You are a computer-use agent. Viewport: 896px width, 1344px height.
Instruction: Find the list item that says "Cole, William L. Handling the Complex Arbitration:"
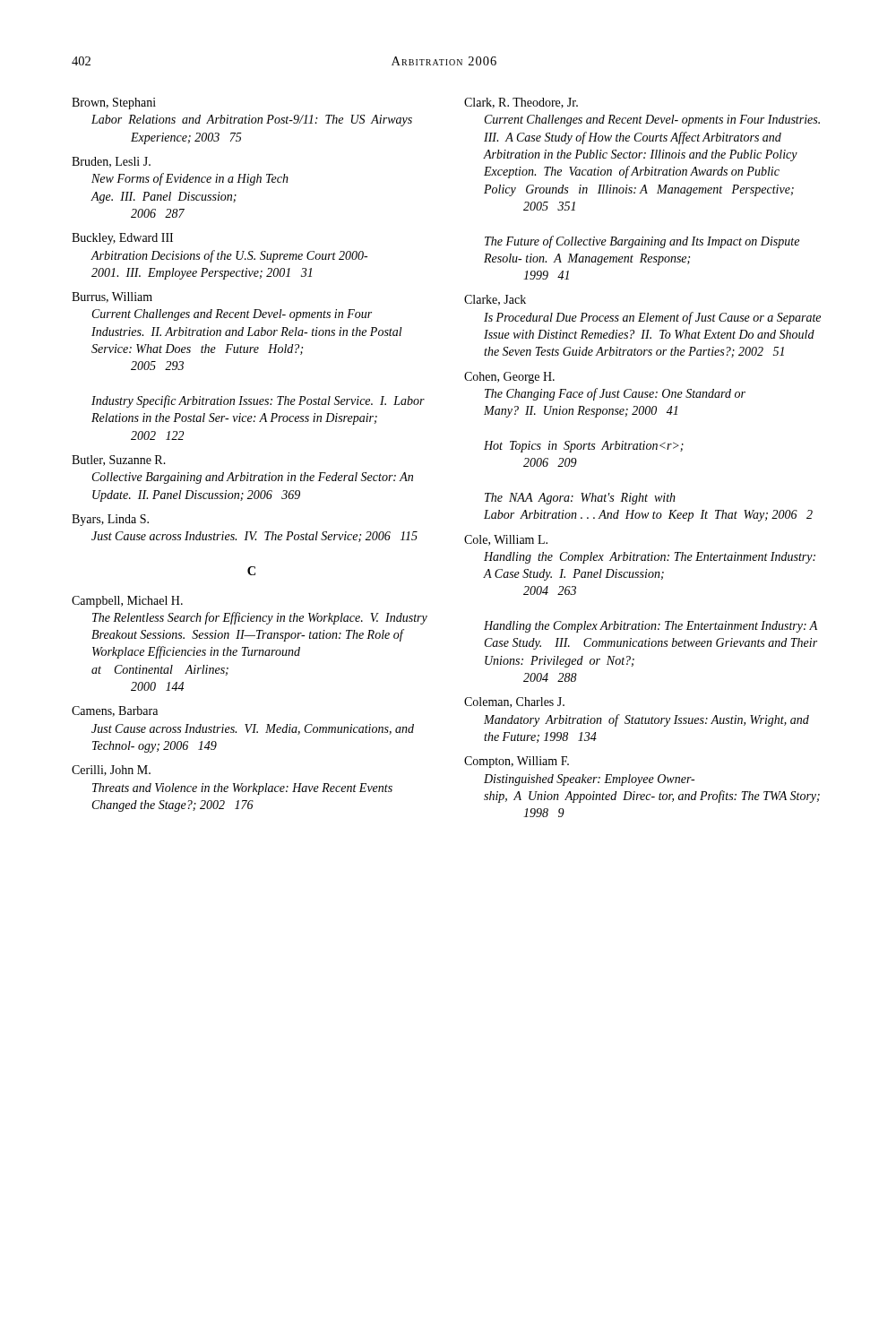[x=644, y=610]
